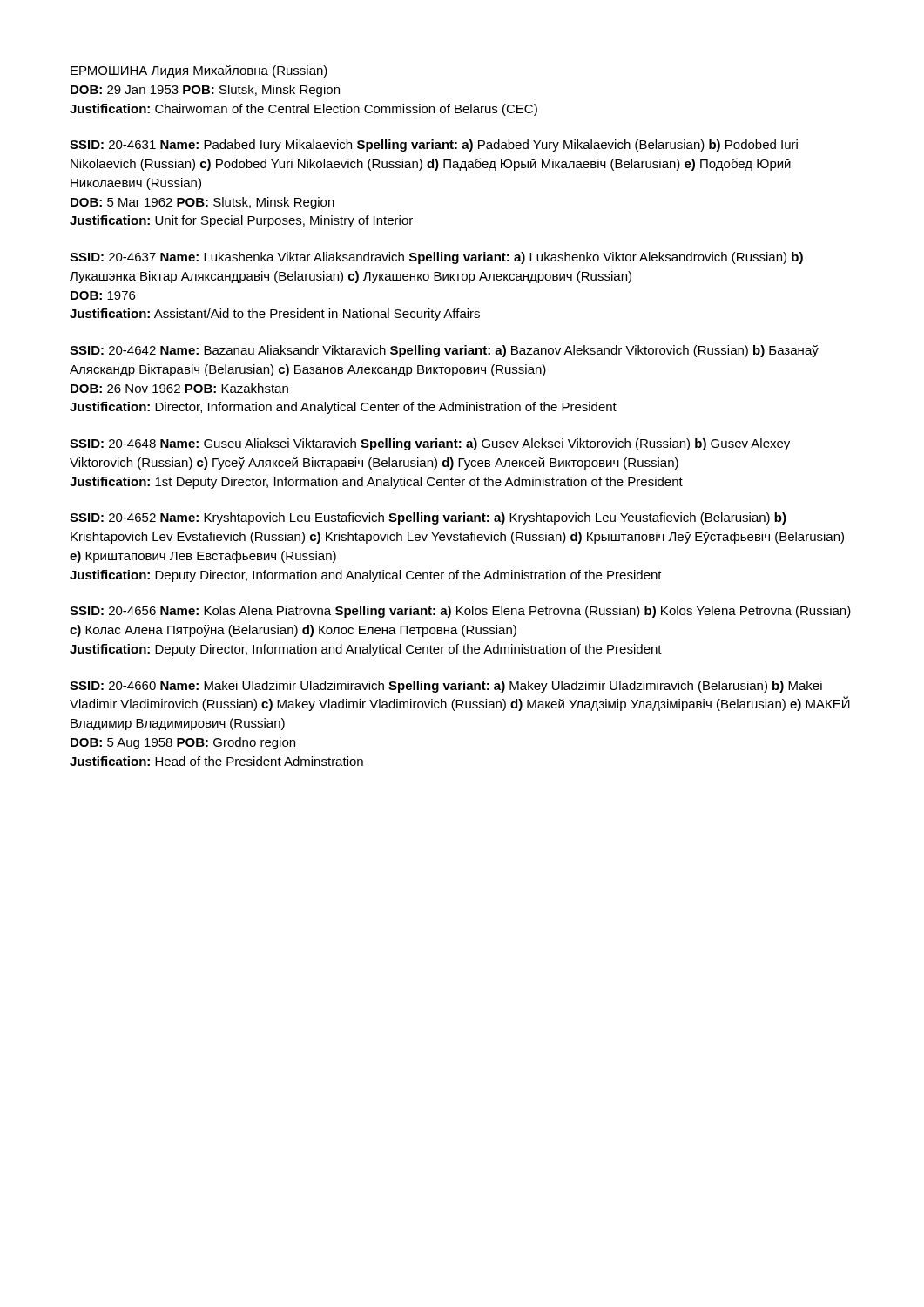Where is the passage that starts "SSID: 20-4648 Name: Guseu Aliaksei Viktaravich Spelling variant:"?
The image size is (924, 1307).
click(430, 462)
